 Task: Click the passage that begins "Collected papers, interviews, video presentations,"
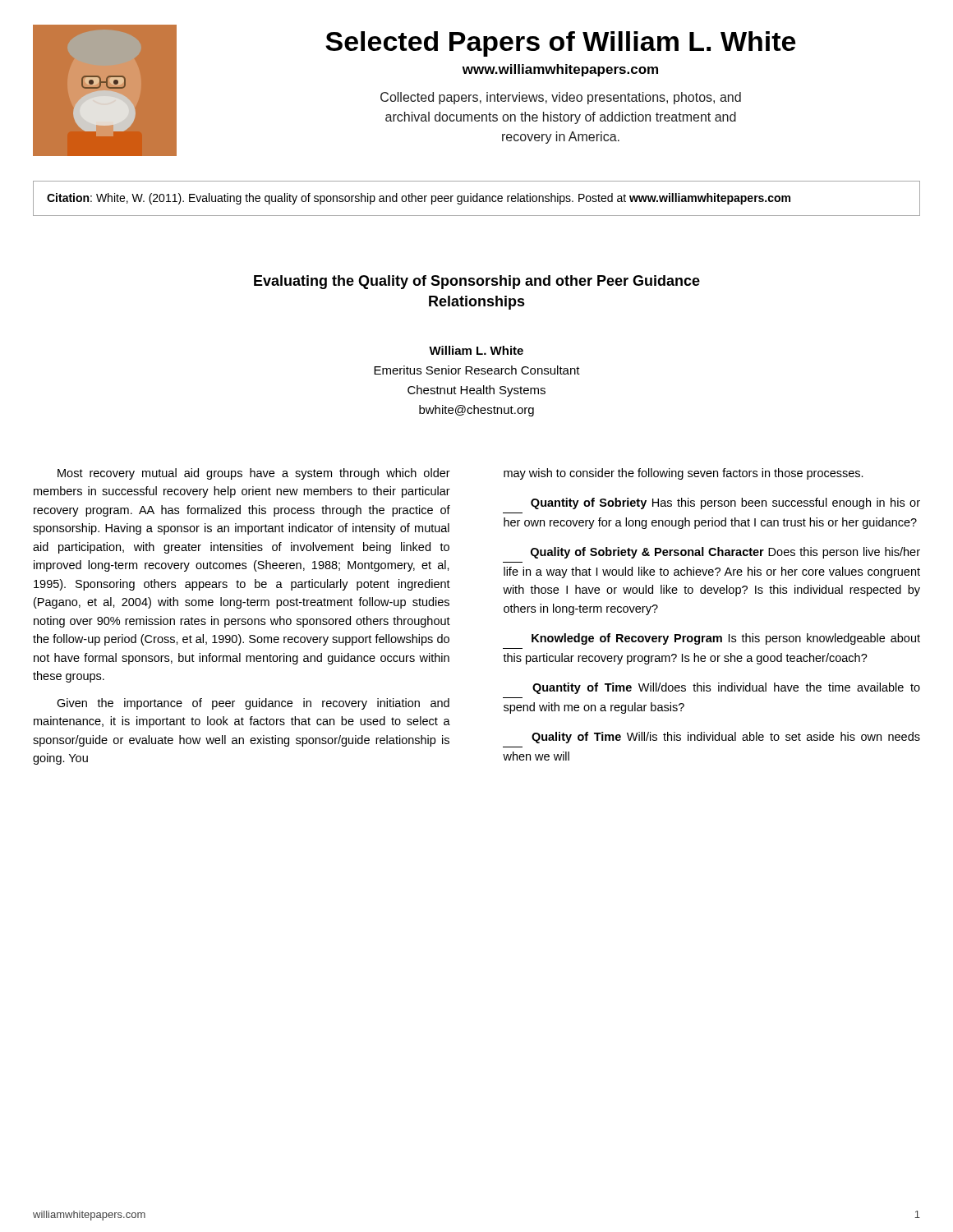[x=561, y=117]
